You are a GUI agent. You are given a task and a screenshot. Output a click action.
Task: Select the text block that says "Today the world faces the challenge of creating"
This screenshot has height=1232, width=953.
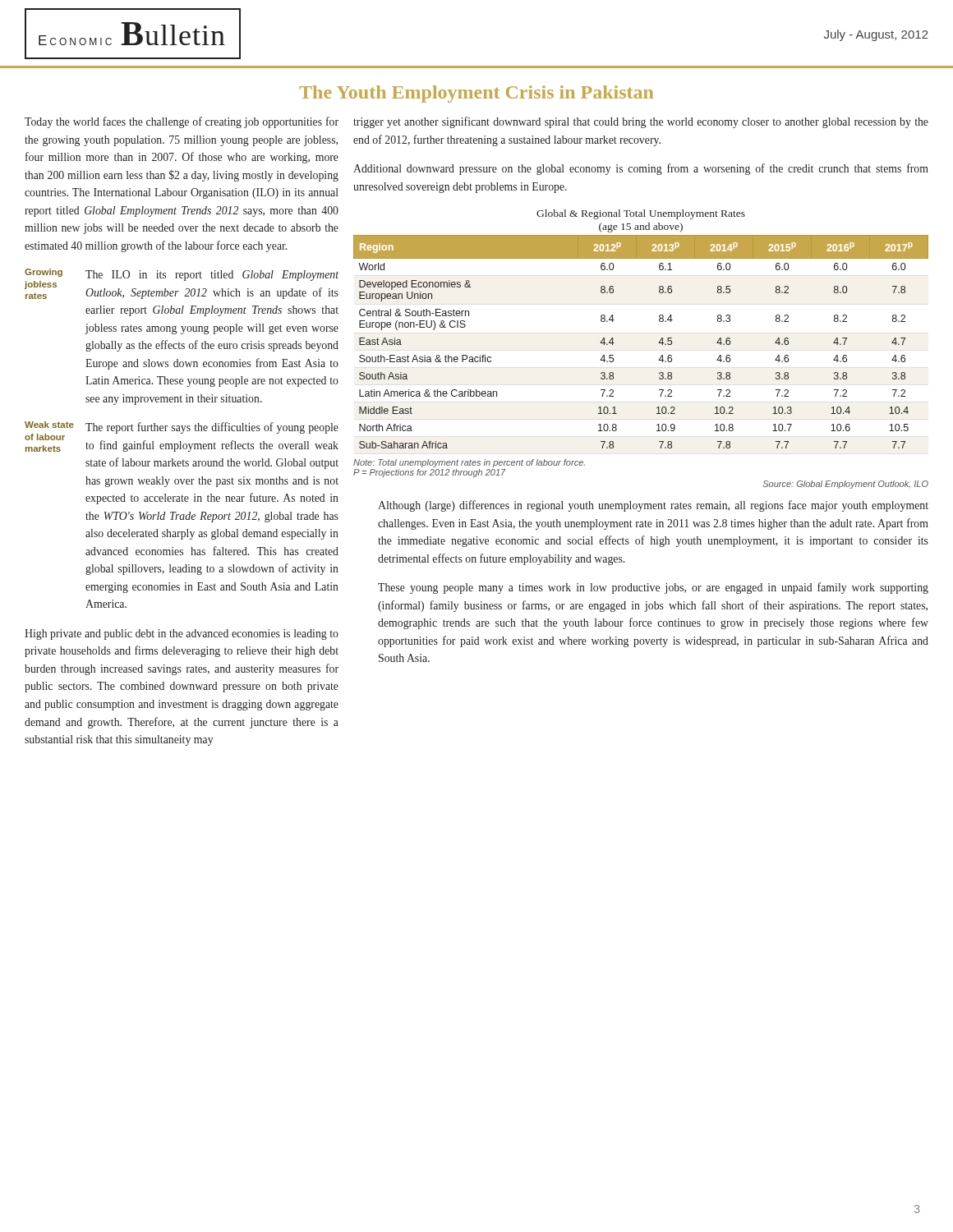pos(182,184)
